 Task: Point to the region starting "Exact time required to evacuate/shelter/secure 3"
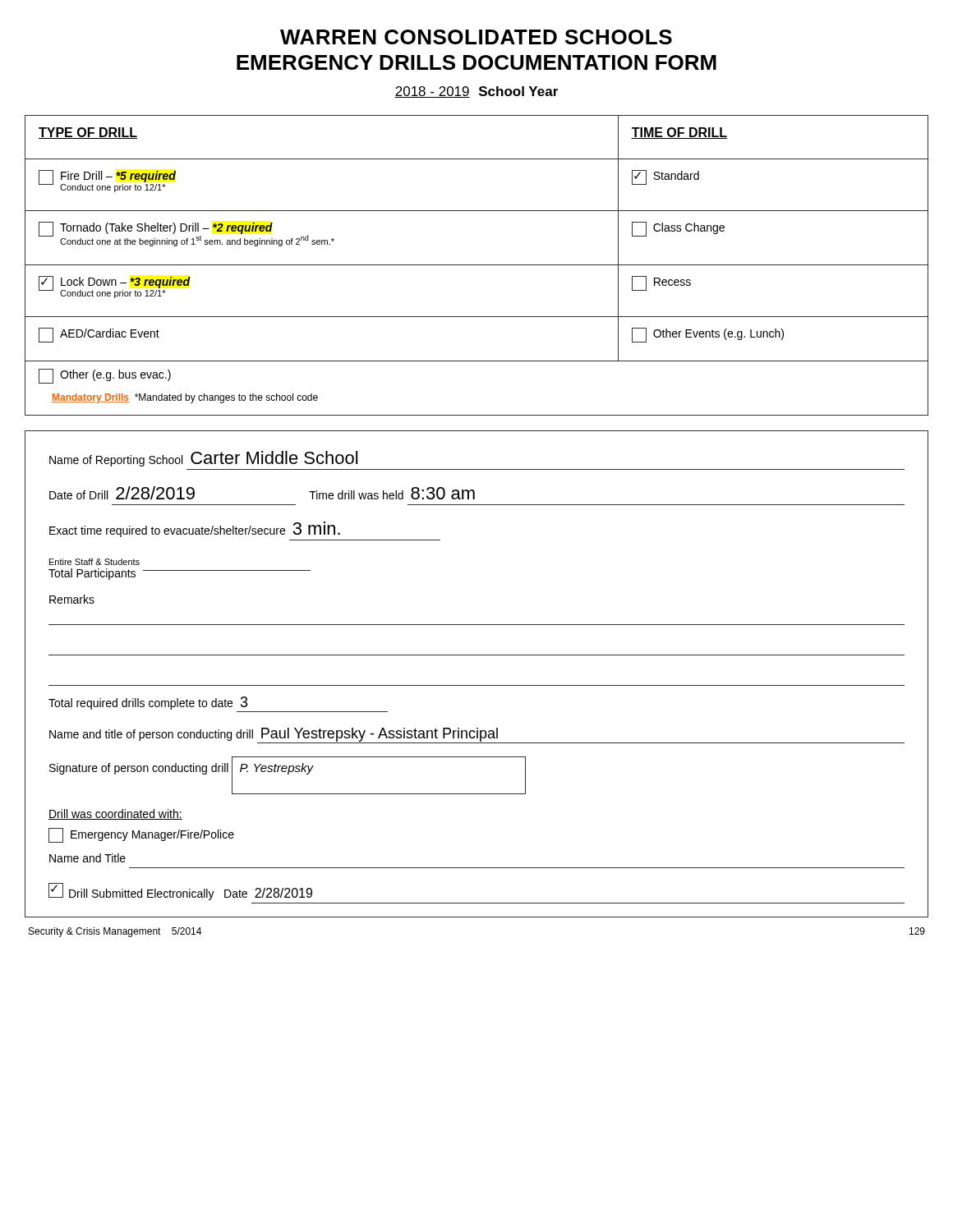click(244, 529)
